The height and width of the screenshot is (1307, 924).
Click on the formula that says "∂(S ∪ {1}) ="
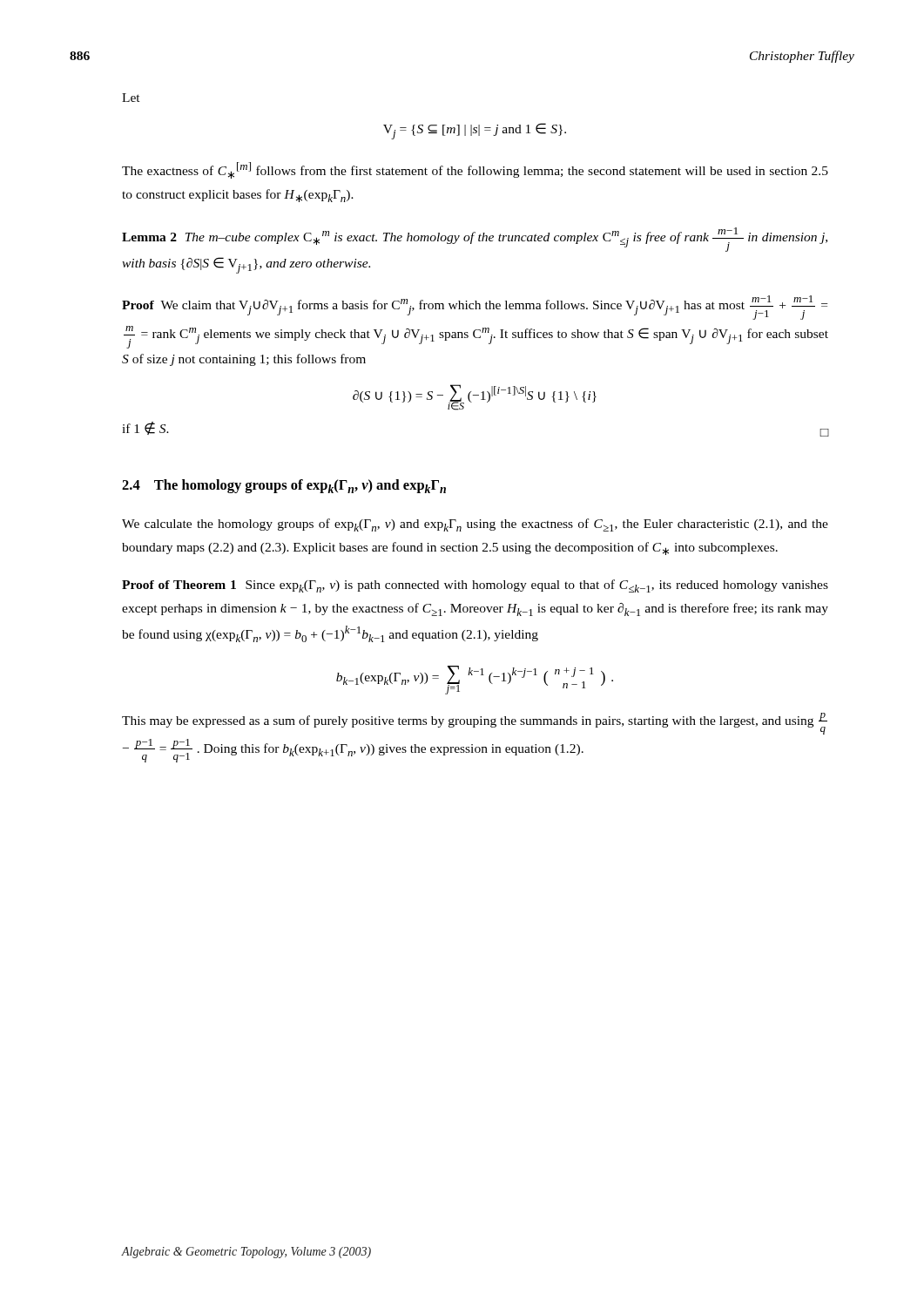[475, 397]
